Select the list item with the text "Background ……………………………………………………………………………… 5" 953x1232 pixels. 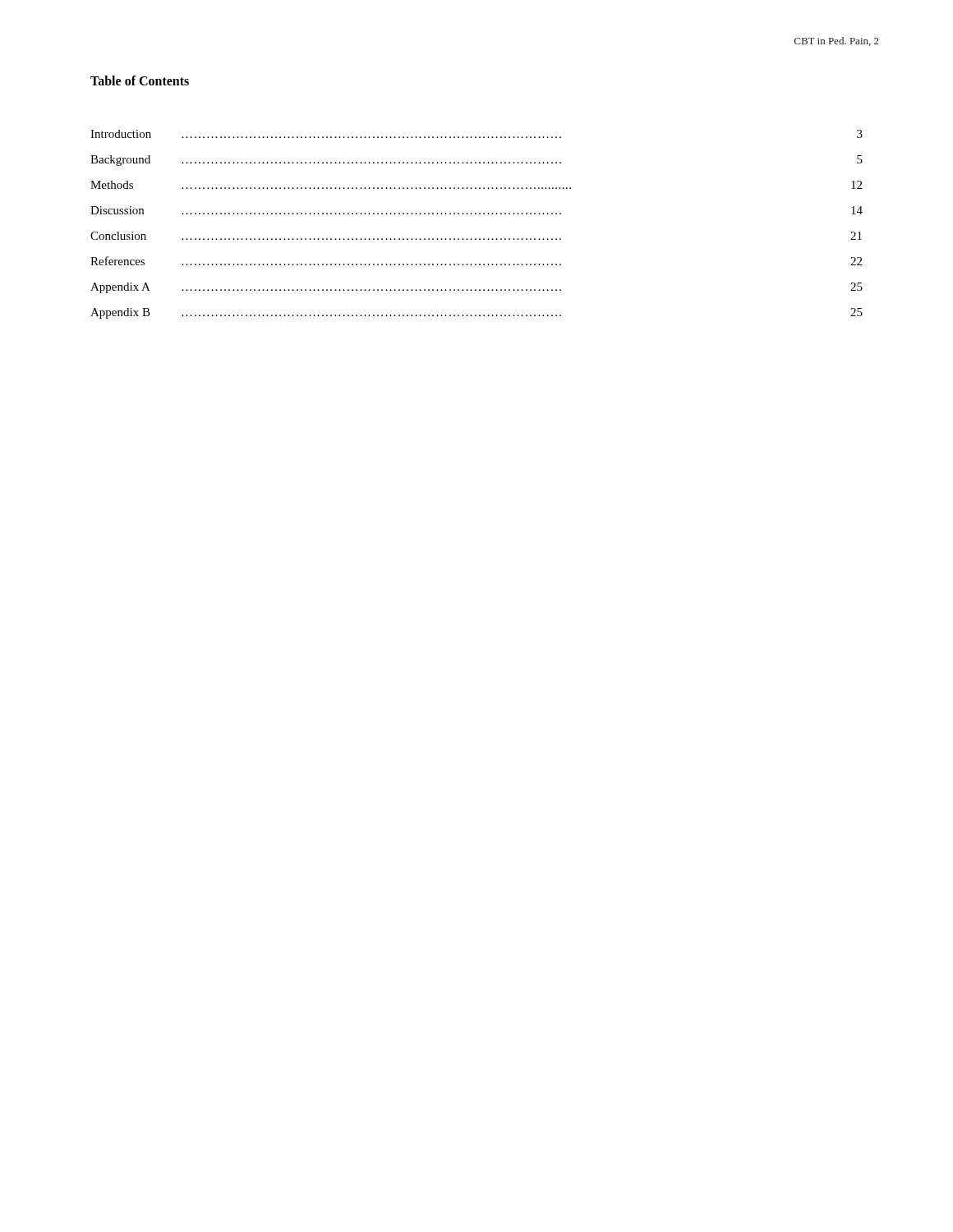(476, 160)
